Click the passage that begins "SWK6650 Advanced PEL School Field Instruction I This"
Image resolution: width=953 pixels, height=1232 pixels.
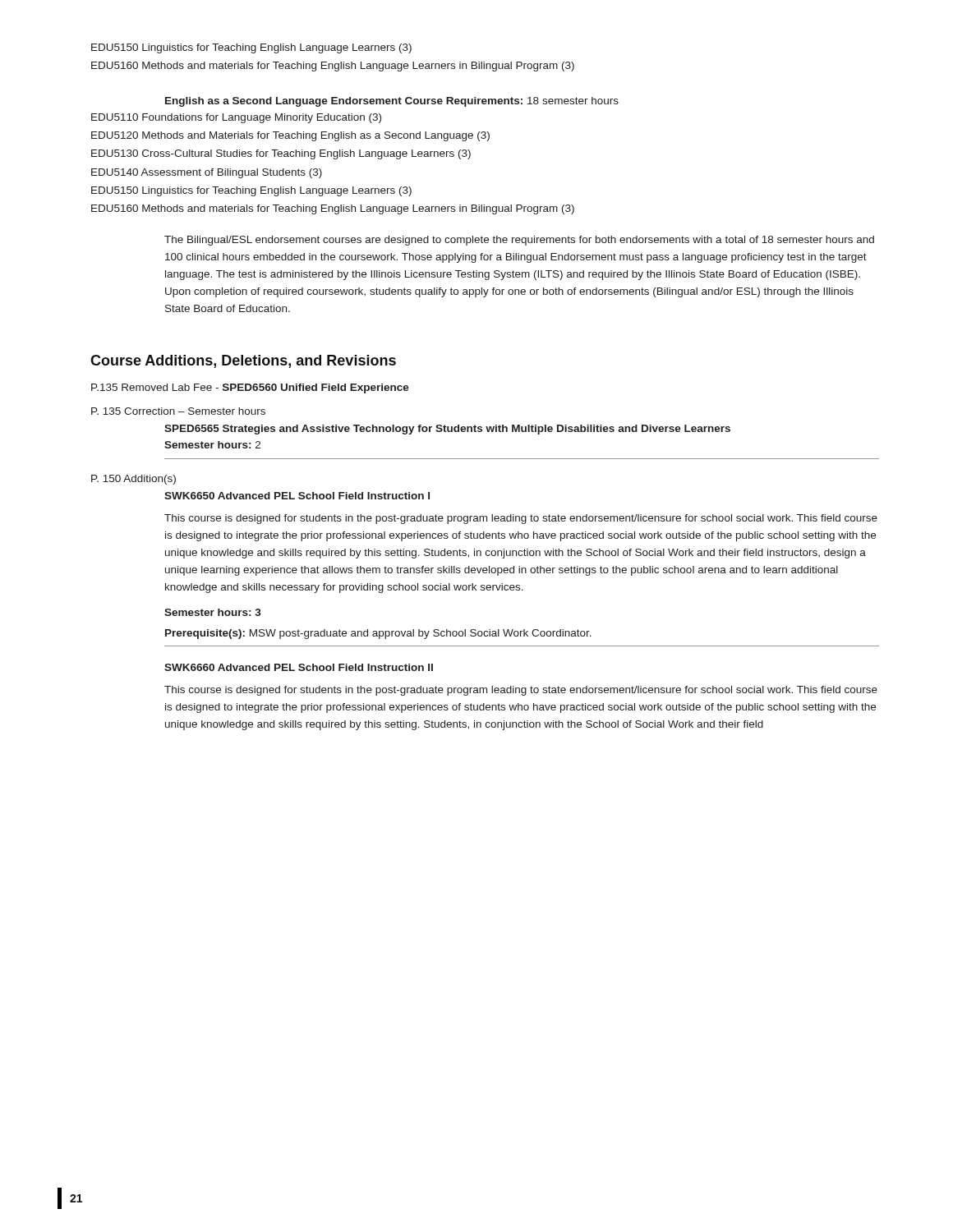[522, 554]
